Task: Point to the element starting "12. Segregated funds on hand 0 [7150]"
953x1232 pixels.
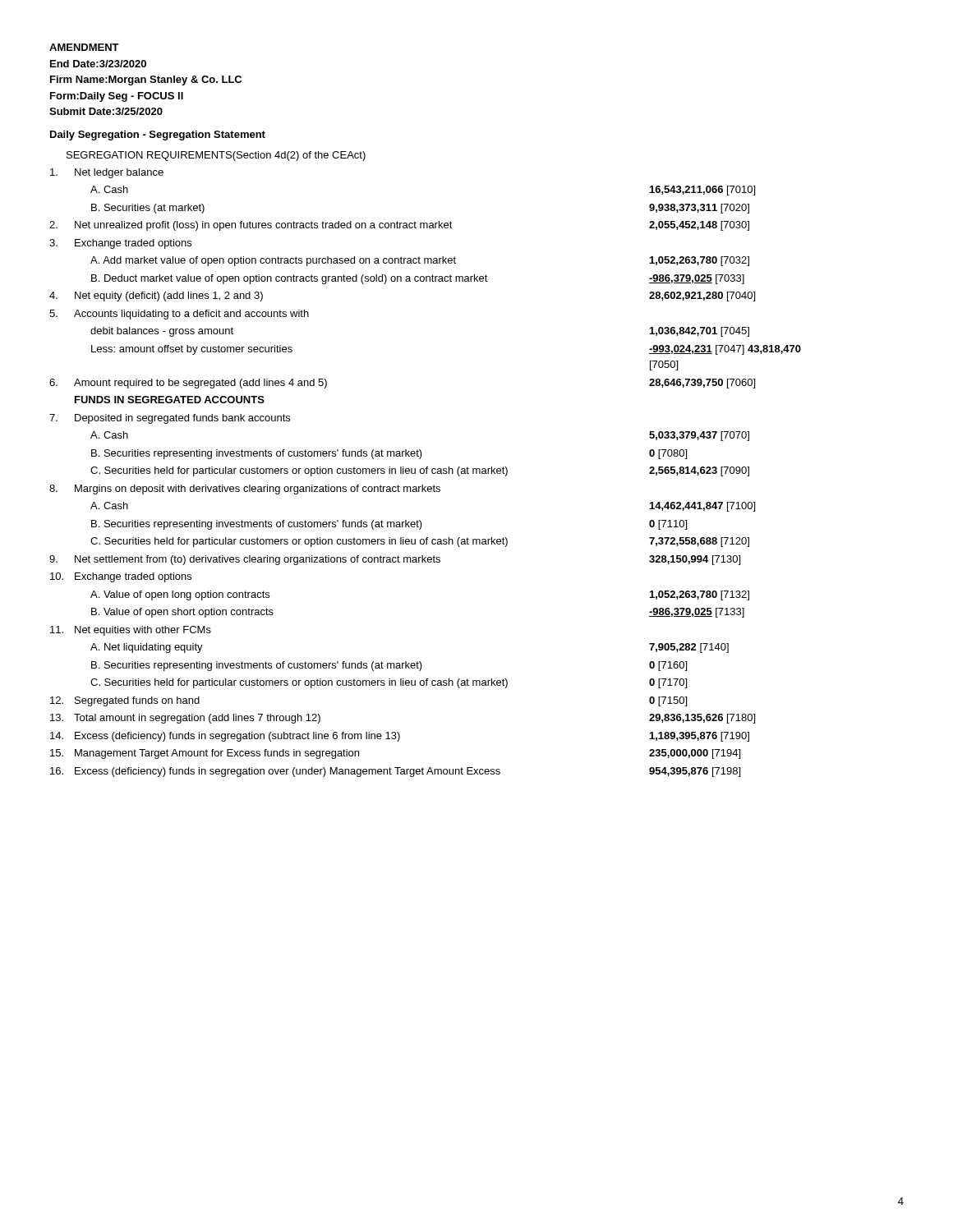Action: (136, 701)
